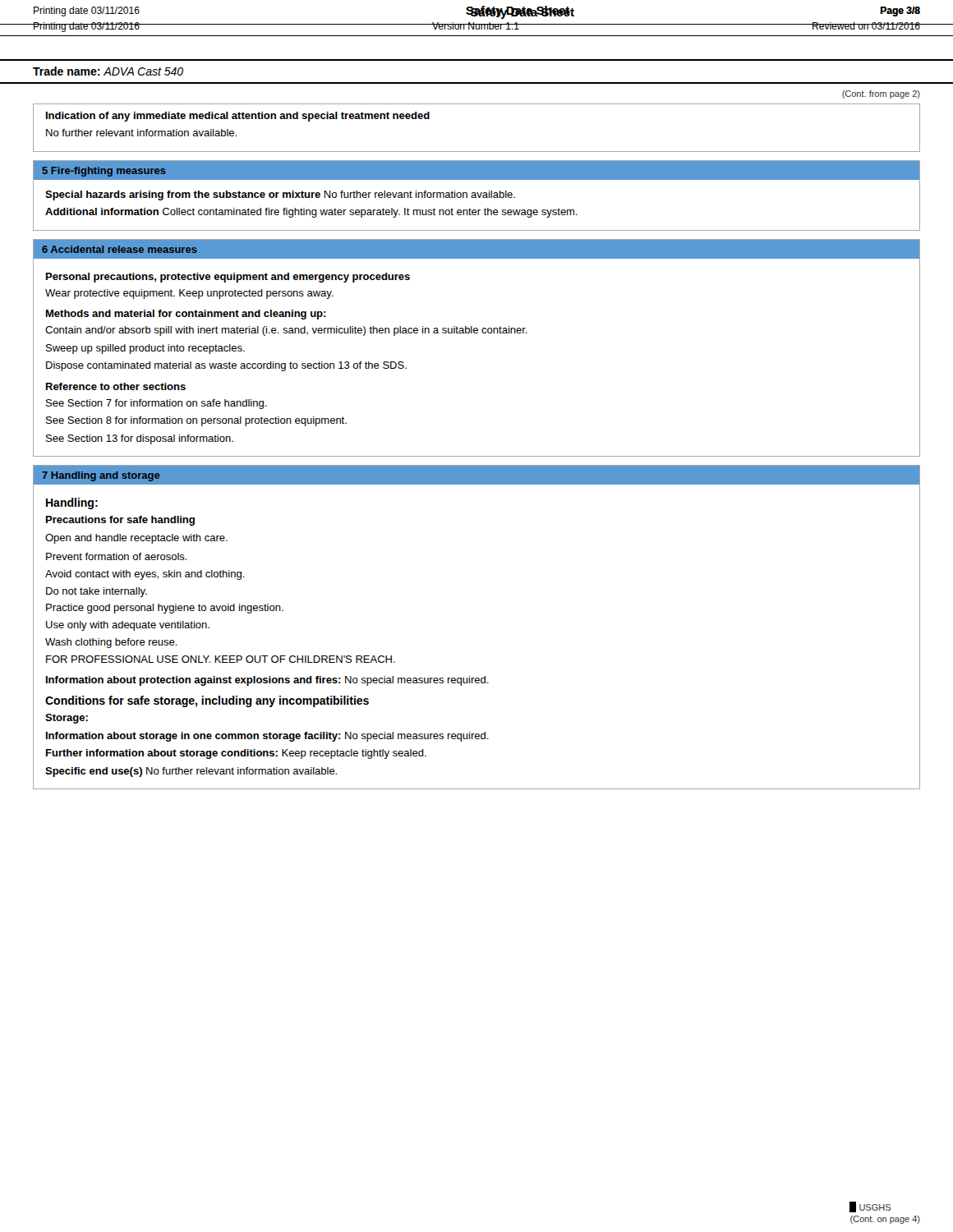Locate the text block containing "Special hazards arising"
The image size is (953, 1232).
[281, 194]
